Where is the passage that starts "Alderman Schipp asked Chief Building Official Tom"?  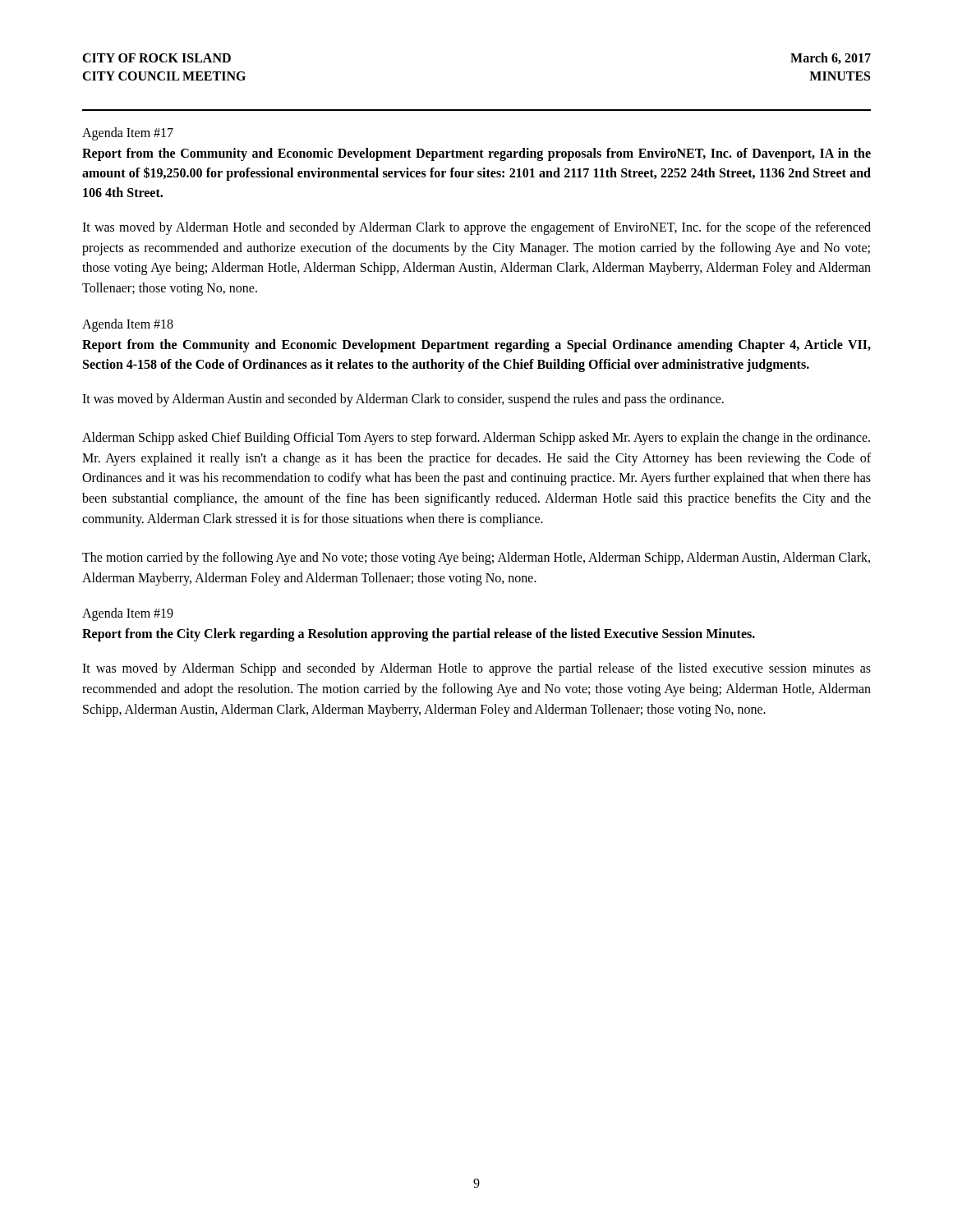476,478
